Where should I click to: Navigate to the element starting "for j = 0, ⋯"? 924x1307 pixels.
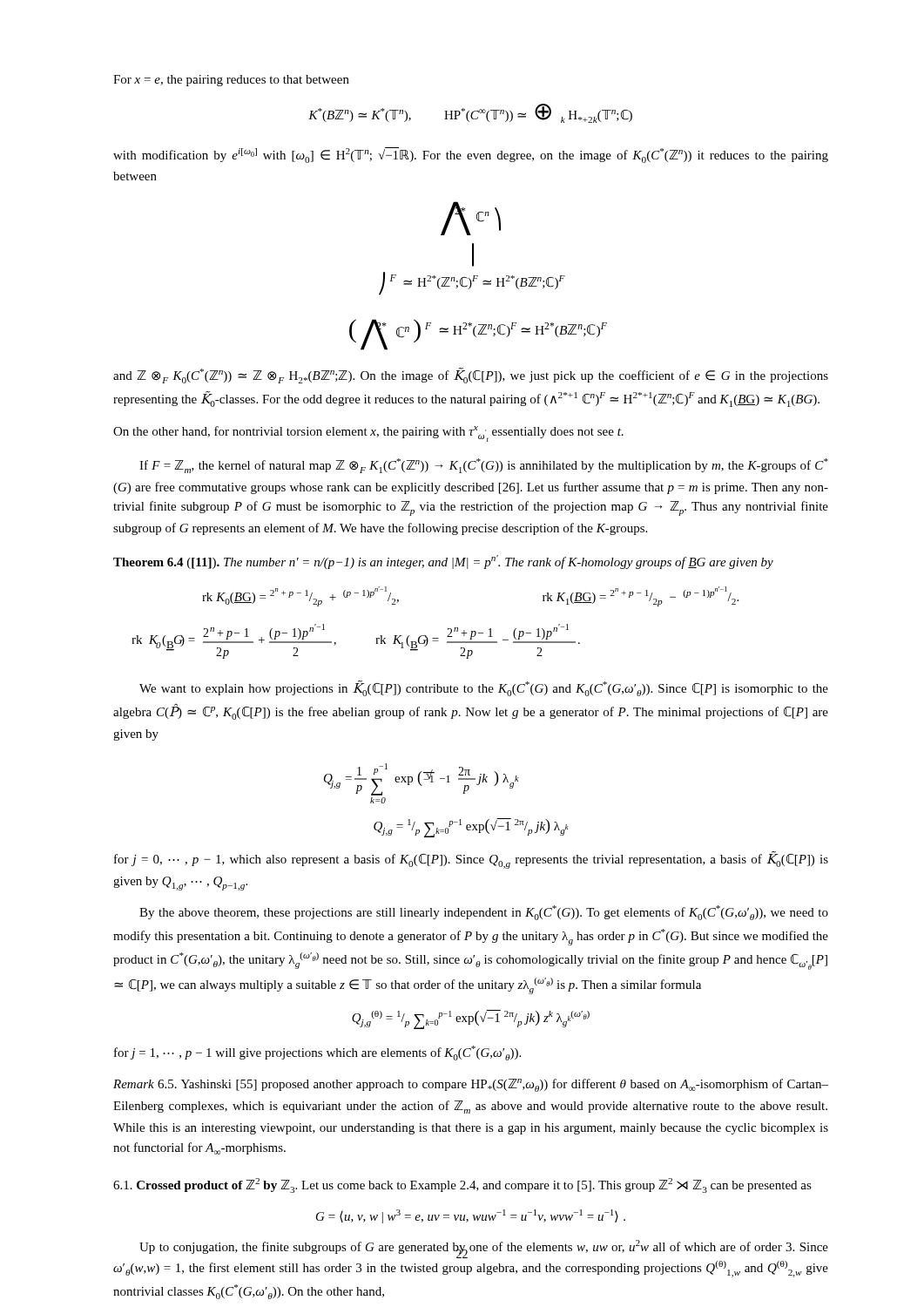[471, 871]
